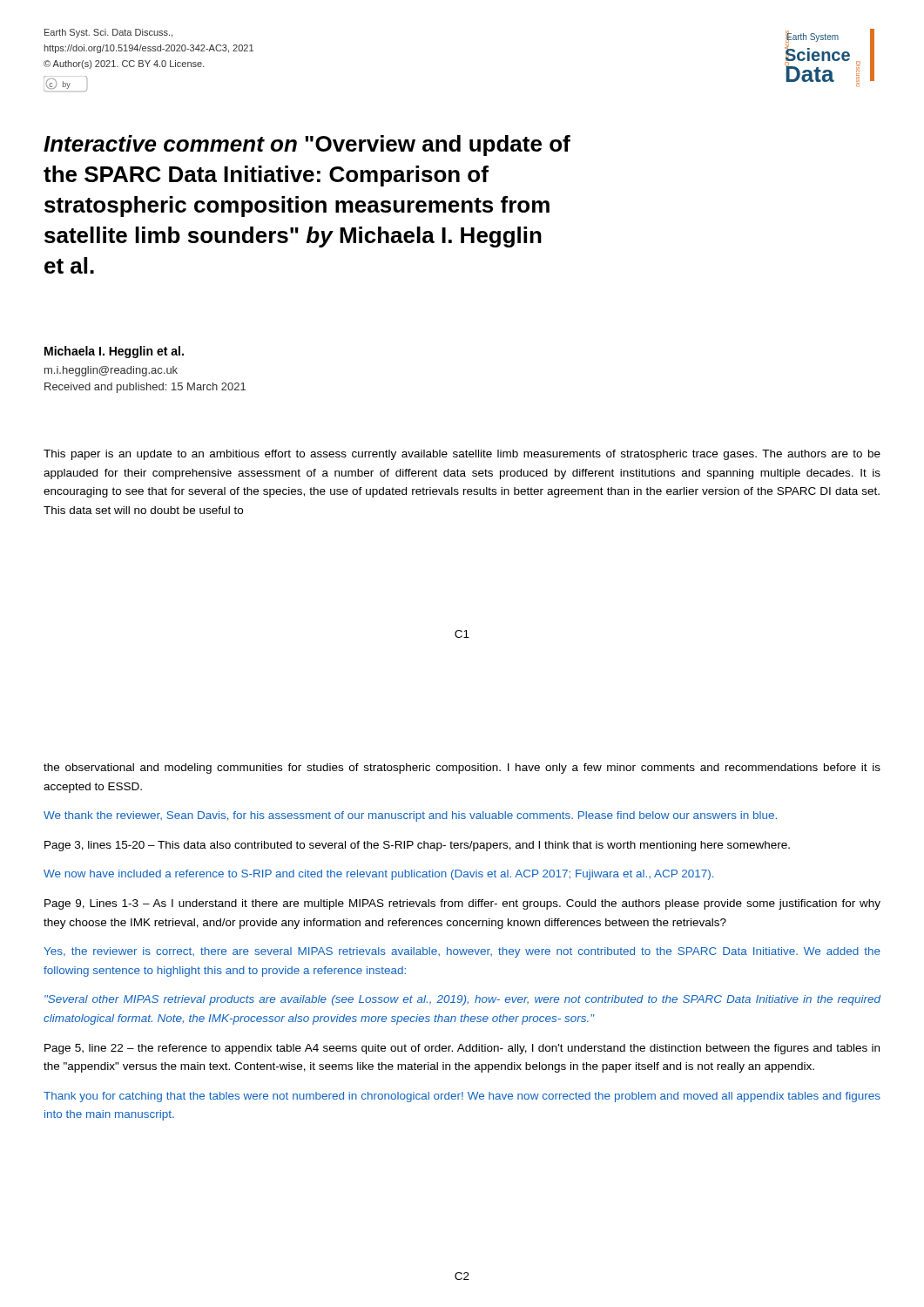The width and height of the screenshot is (924, 1307).
Task: Select the text block containing "Page 3, lines 15-20 – This data also"
Action: point(417,845)
